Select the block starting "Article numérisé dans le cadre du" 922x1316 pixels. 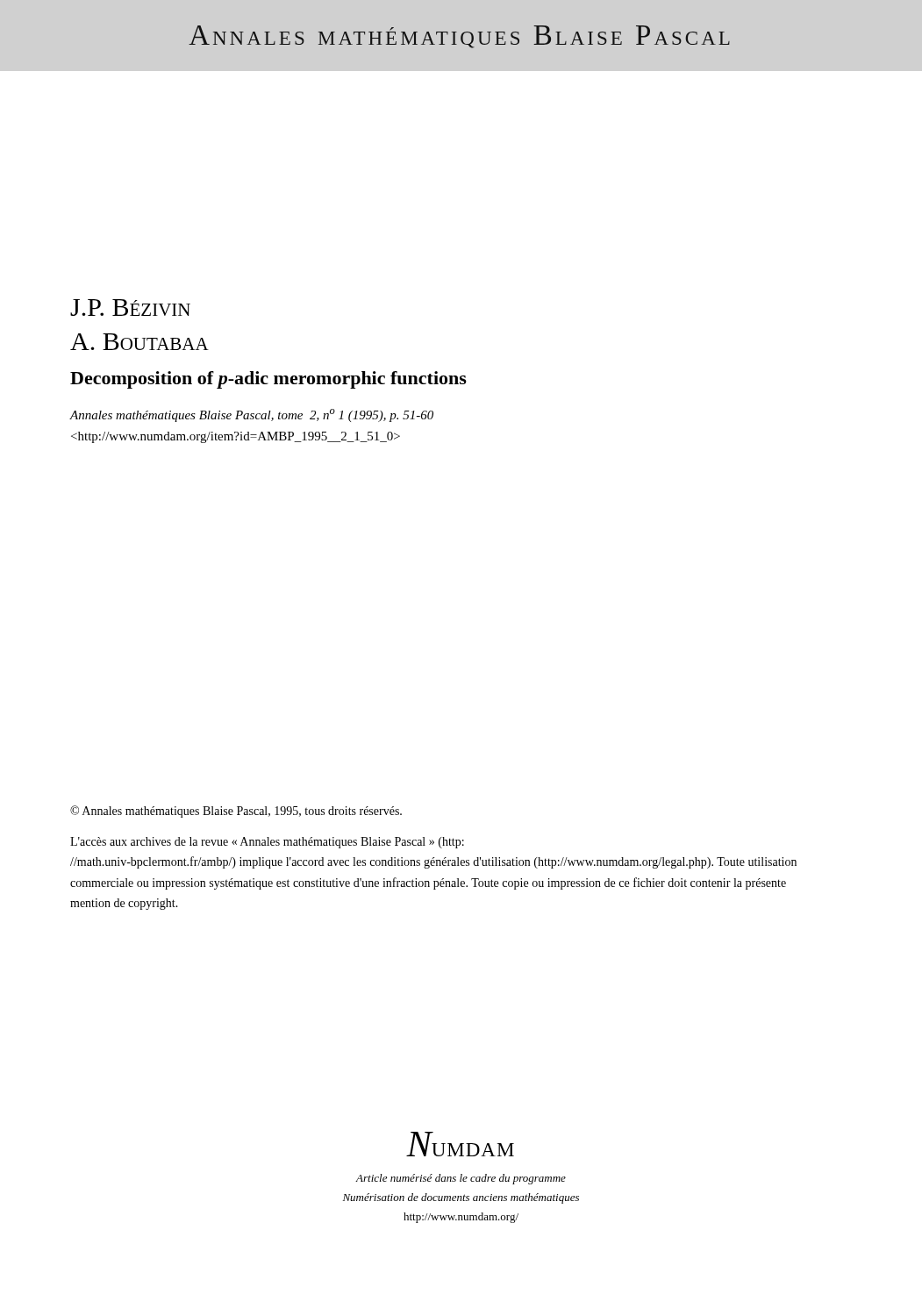pyautogui.click(x=461, y=1198)
